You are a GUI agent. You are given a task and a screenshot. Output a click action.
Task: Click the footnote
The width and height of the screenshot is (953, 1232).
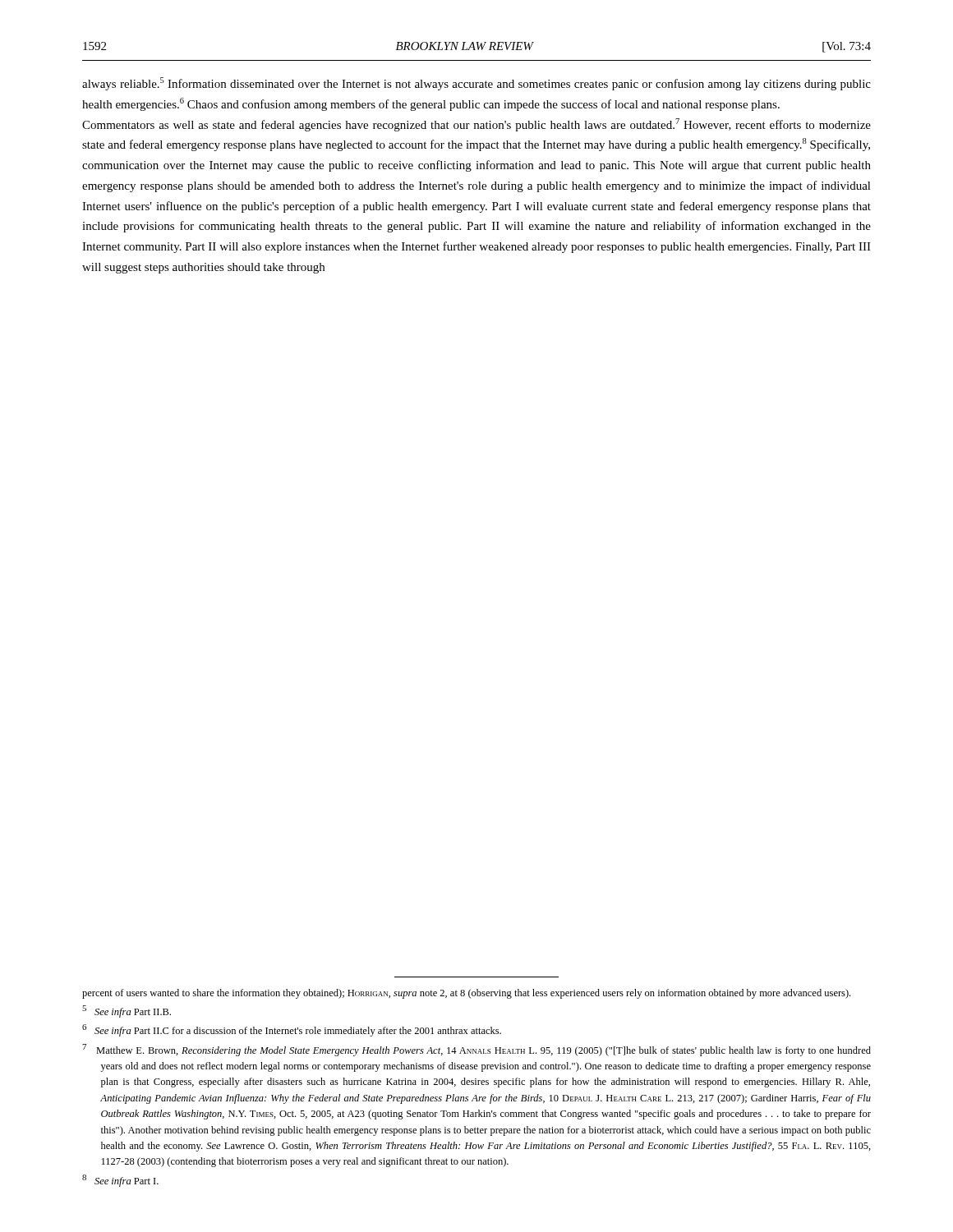click(476, 1083)
